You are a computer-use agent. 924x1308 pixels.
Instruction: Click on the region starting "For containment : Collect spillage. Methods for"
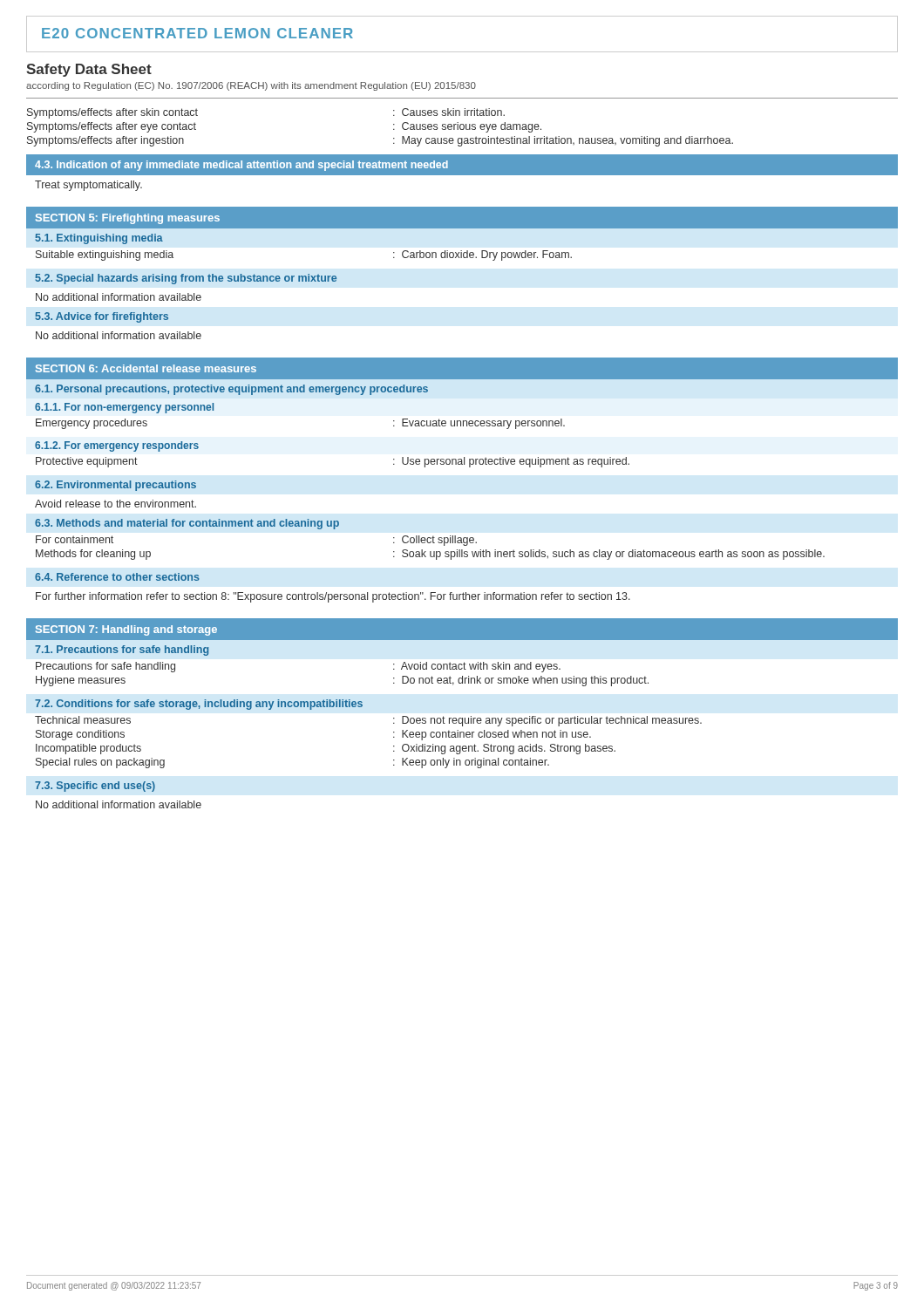coord(462,547)
